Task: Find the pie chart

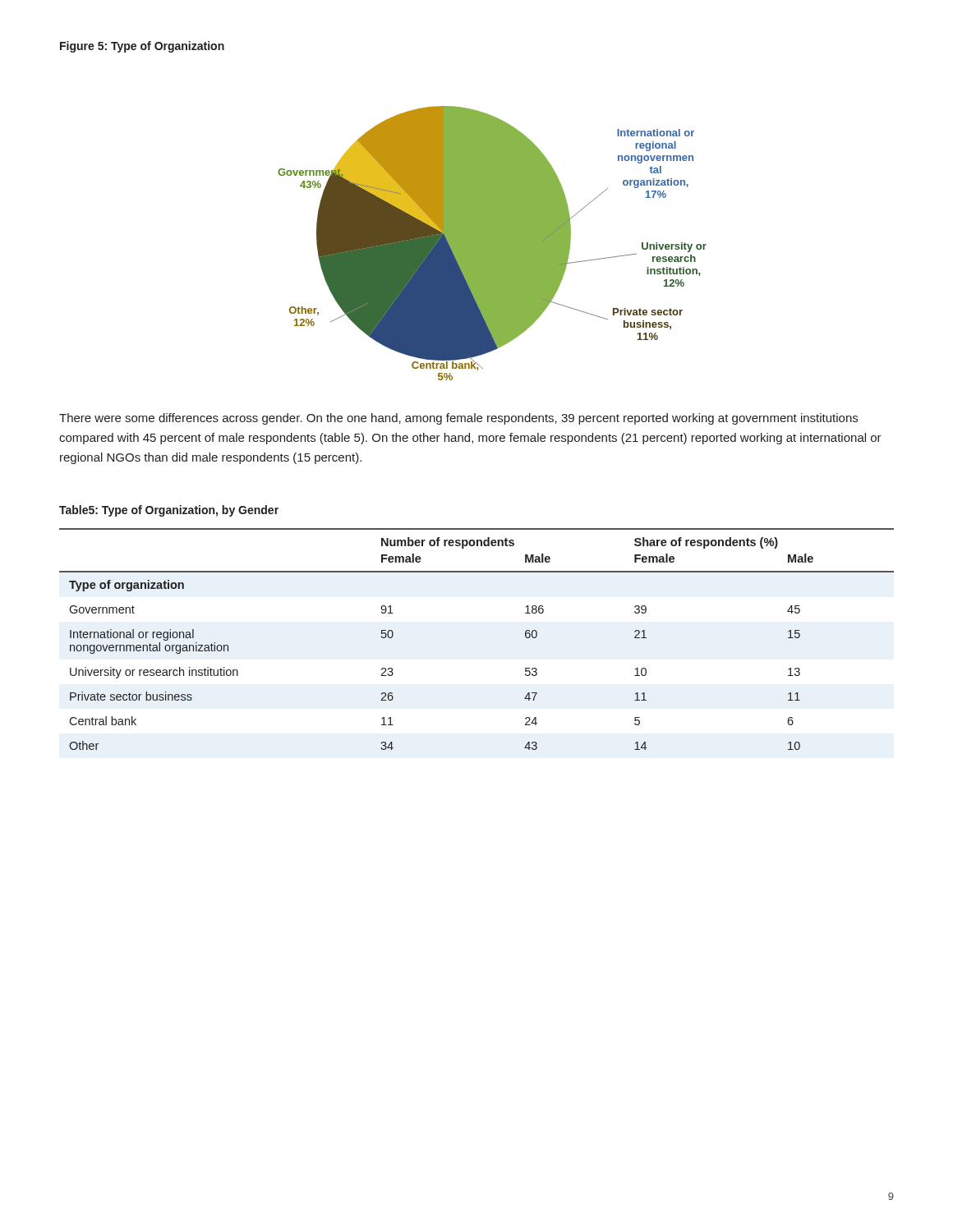Action: (476, 222)
